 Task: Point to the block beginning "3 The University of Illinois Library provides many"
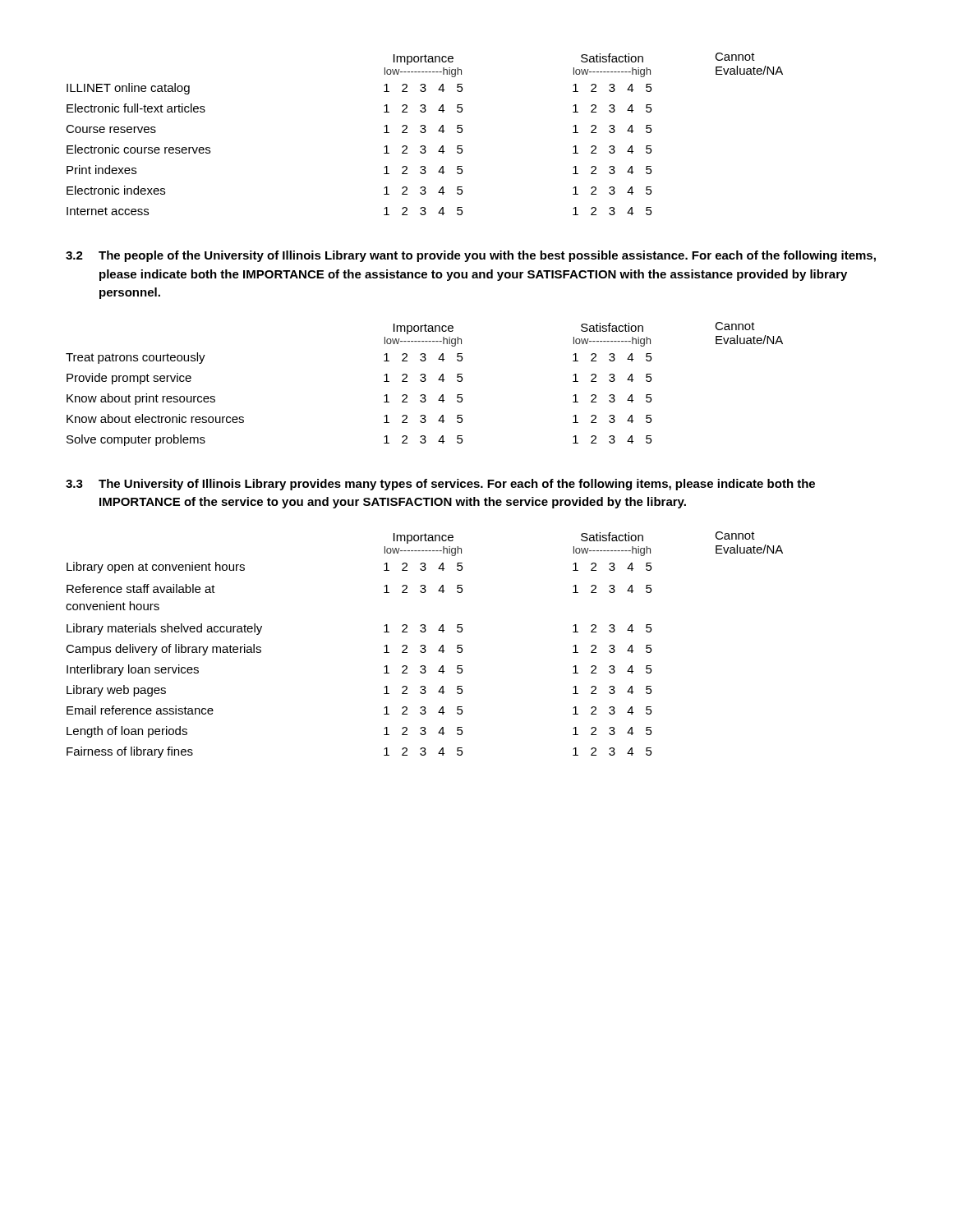tap(476, 493)
